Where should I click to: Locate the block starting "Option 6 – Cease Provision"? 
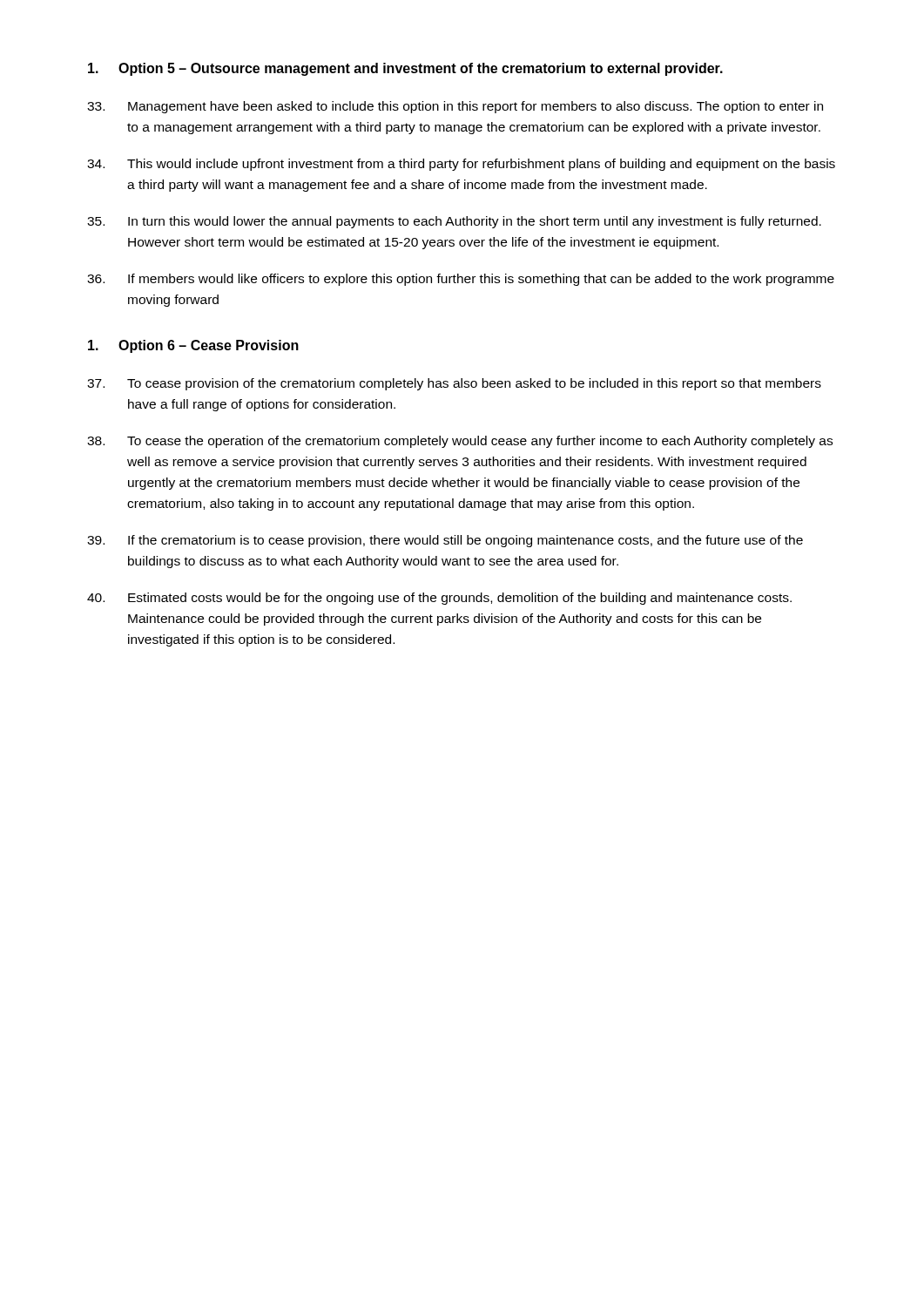tap(193, 346)
